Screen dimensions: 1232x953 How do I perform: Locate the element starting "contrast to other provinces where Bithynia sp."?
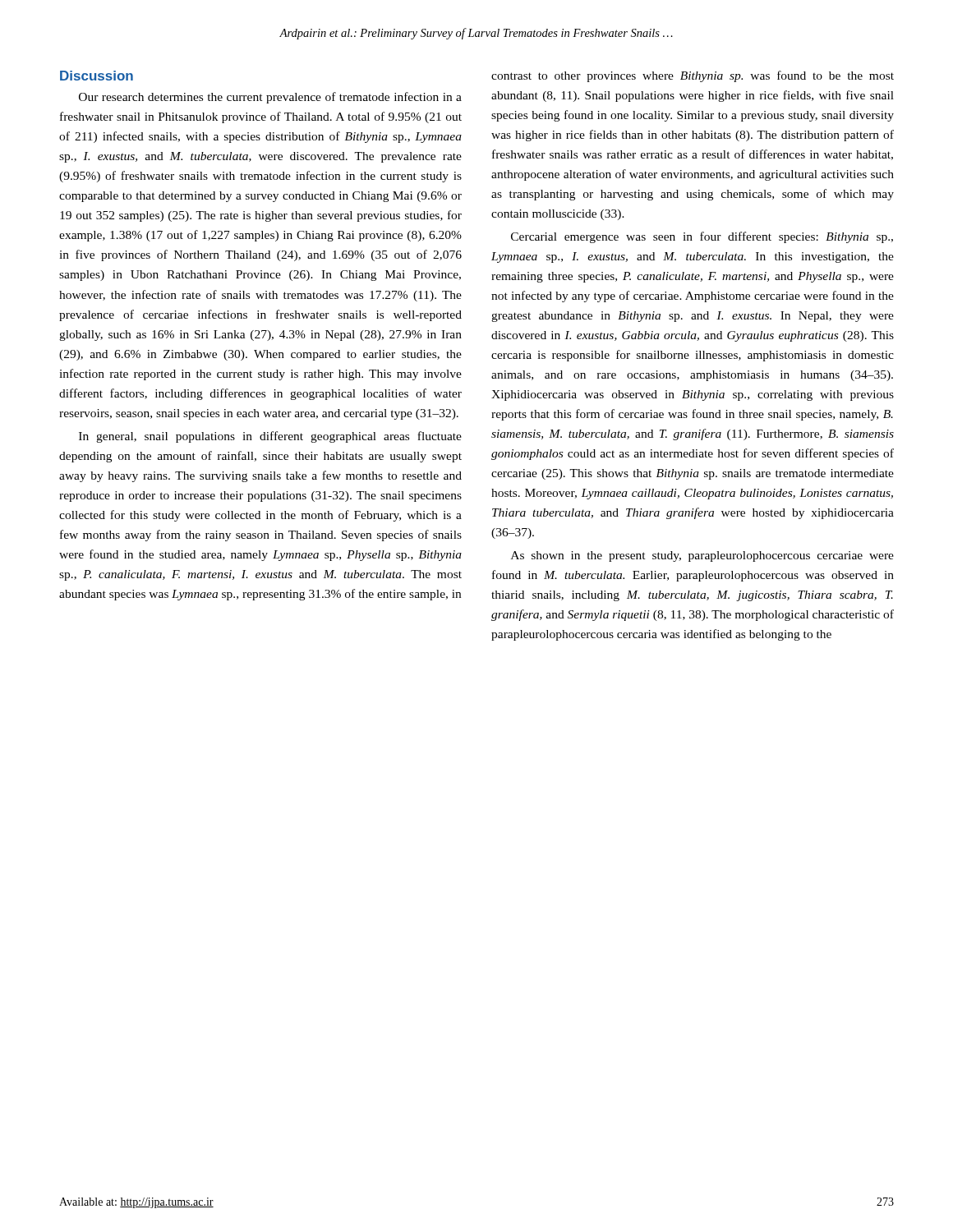click(x=693, y=145)
